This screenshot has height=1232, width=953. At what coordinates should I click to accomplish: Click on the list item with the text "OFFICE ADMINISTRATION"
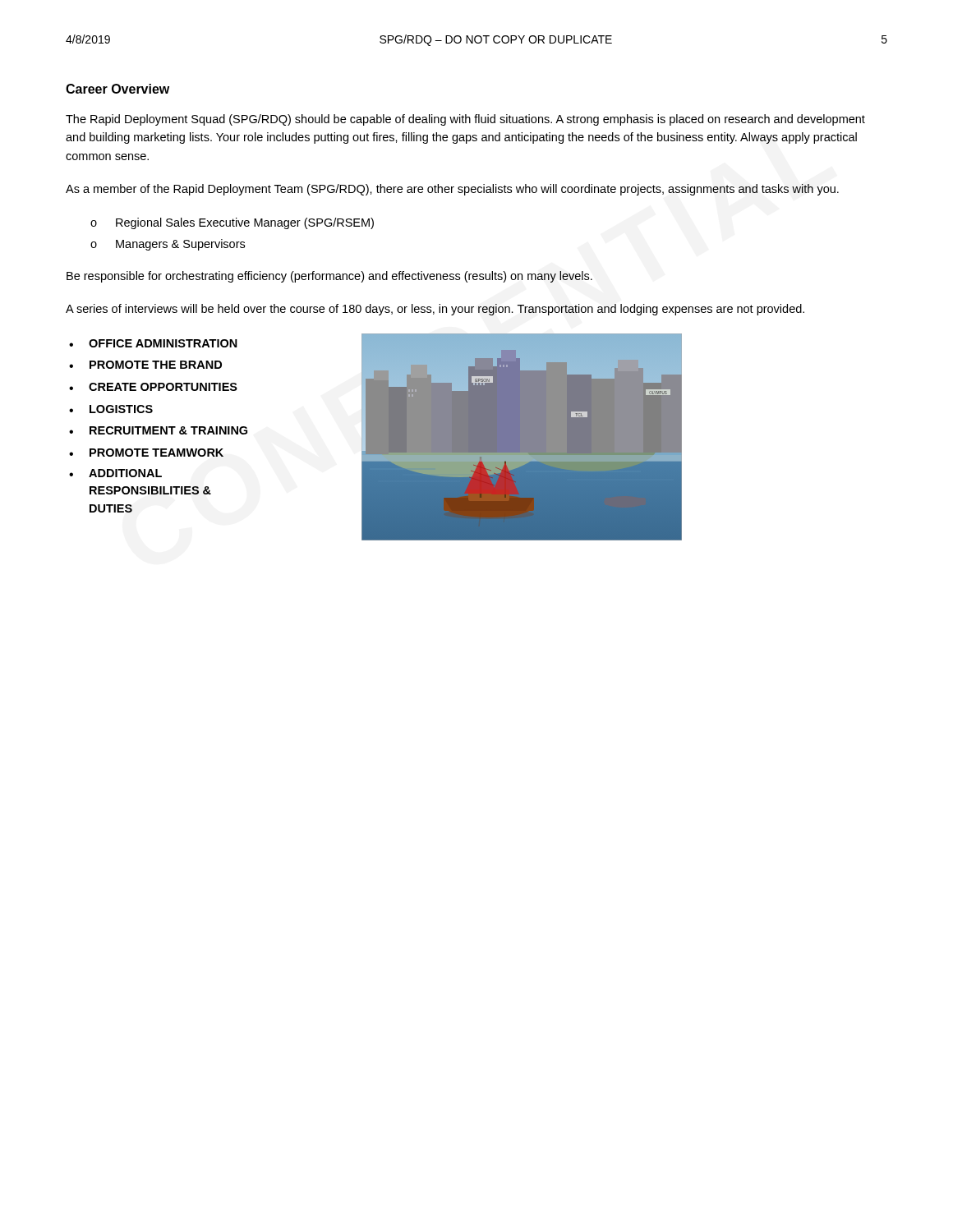click(163, 343)
